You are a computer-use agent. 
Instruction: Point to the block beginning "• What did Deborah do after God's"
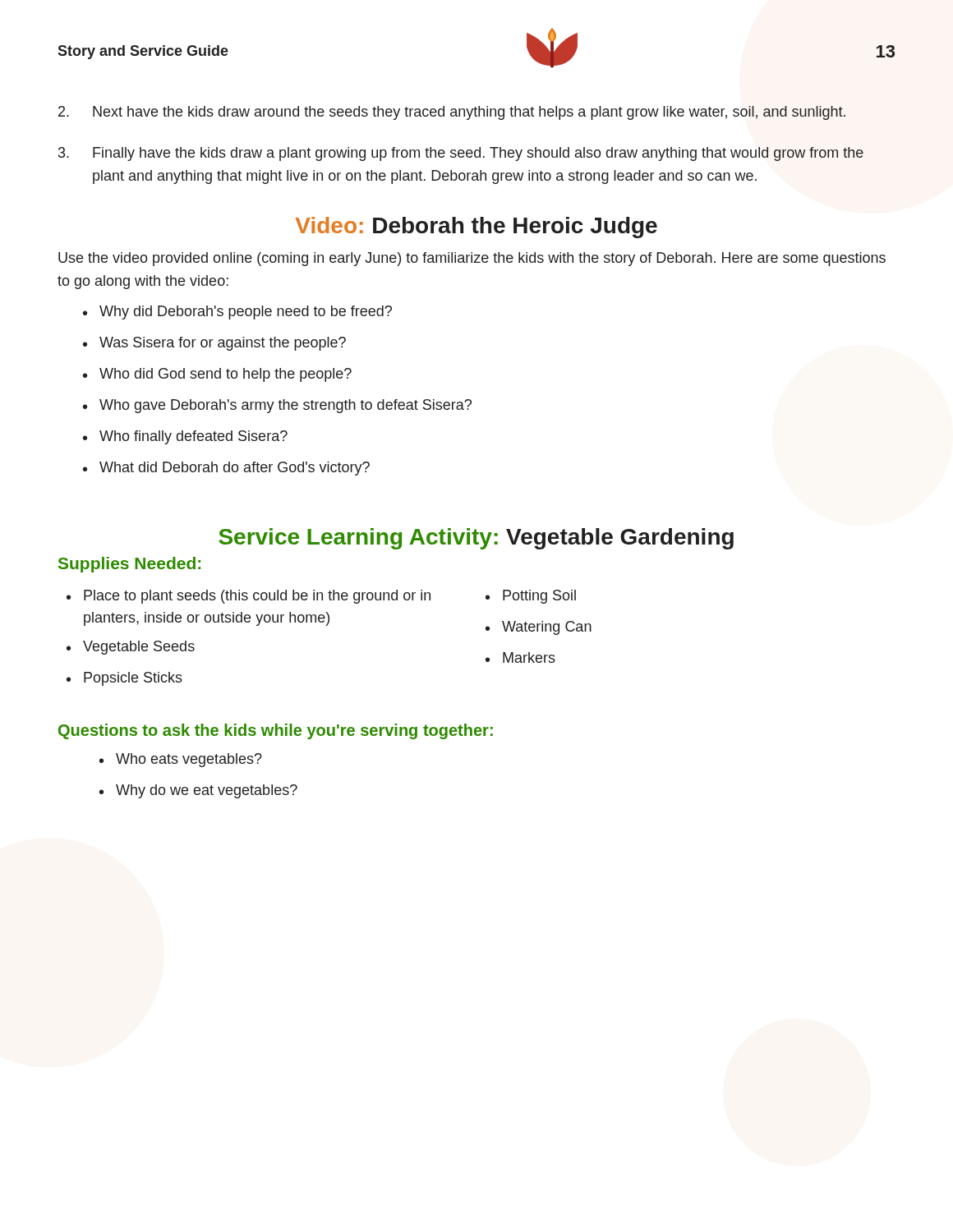point(226,469)
